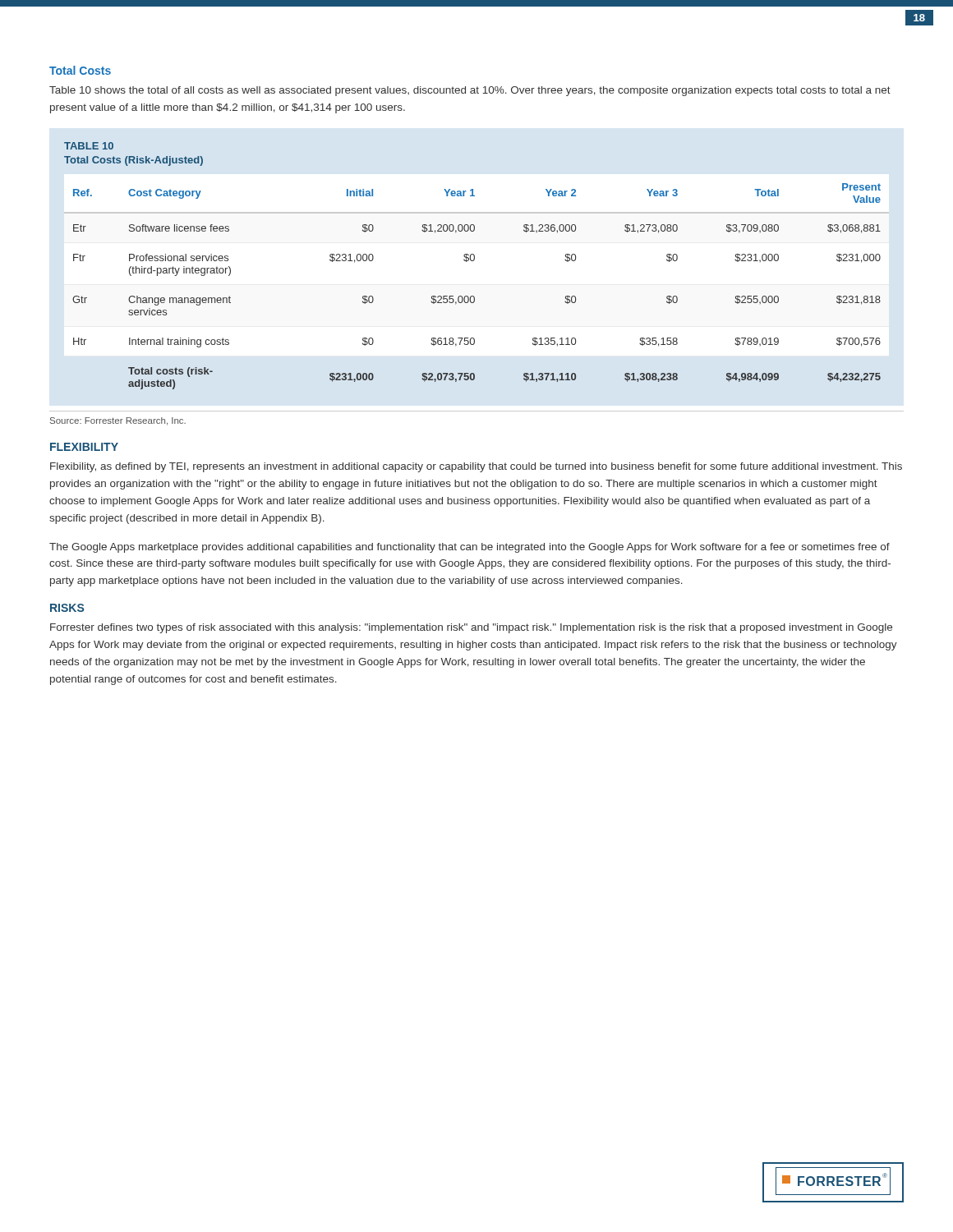Click on the text block that reads "Forrester defines two types of risk associated with"

[473, 653]
